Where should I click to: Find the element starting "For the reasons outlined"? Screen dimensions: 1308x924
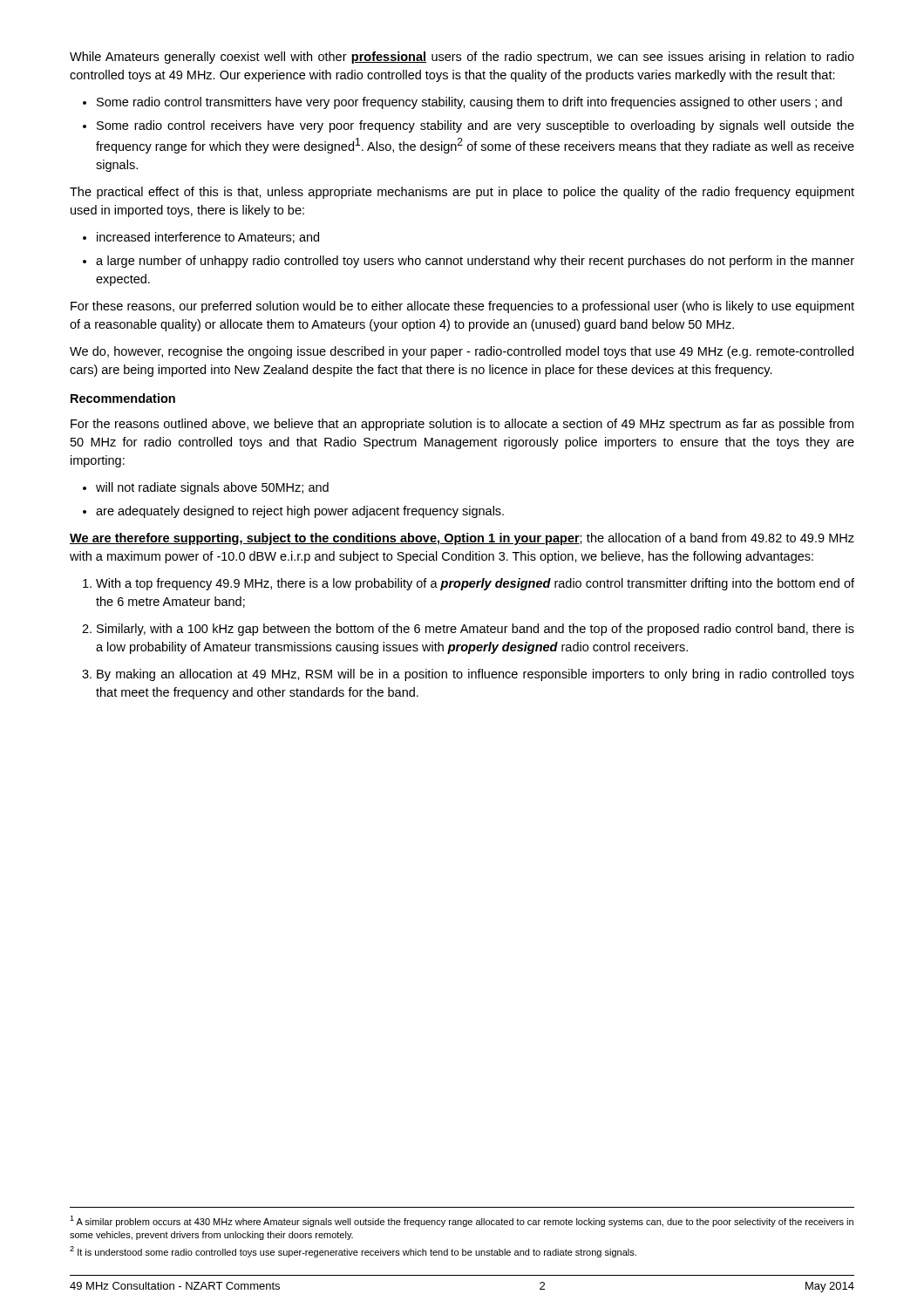click(x=462, y=443)
